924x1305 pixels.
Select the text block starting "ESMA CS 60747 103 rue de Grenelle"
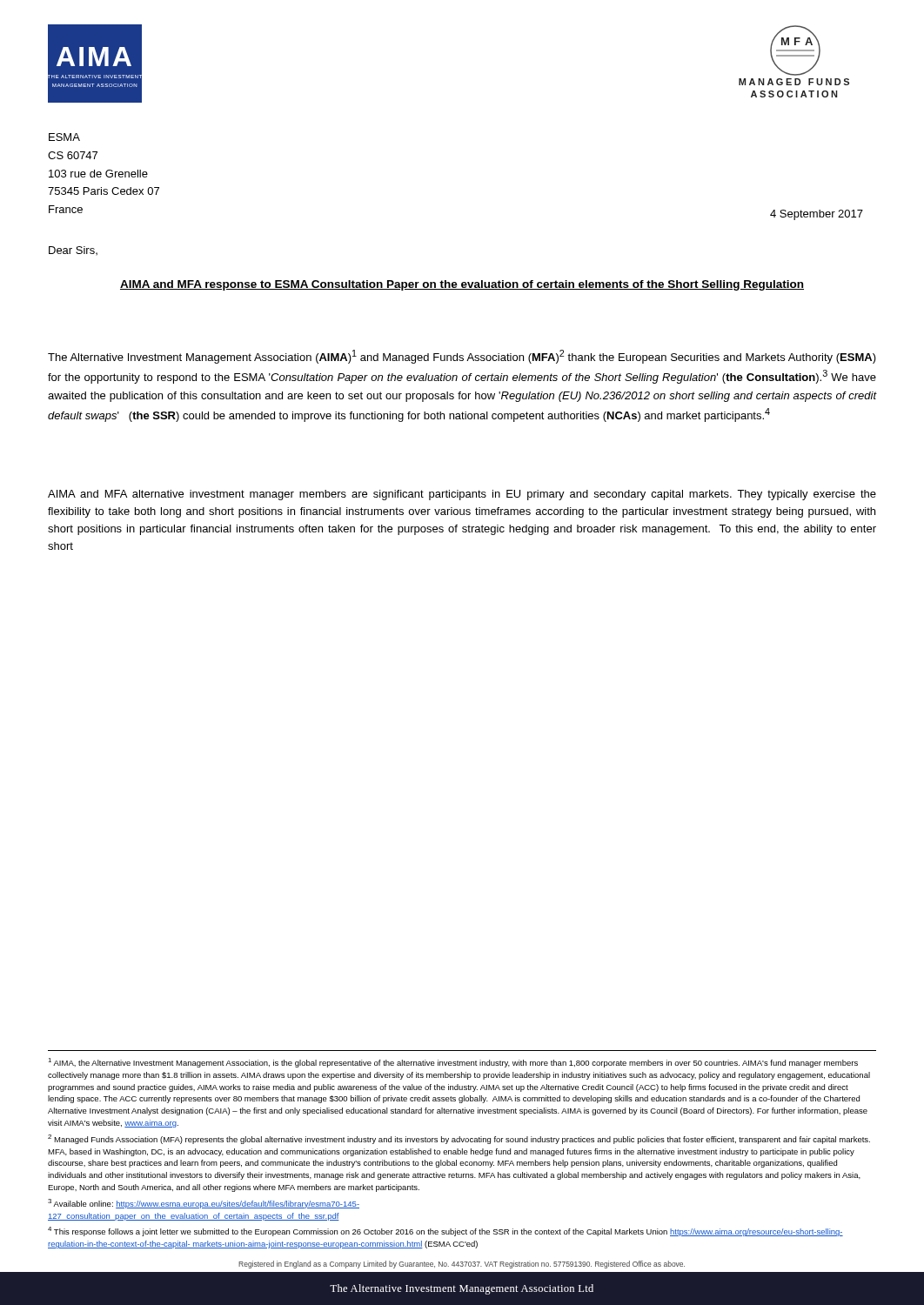tap(104, 173)
